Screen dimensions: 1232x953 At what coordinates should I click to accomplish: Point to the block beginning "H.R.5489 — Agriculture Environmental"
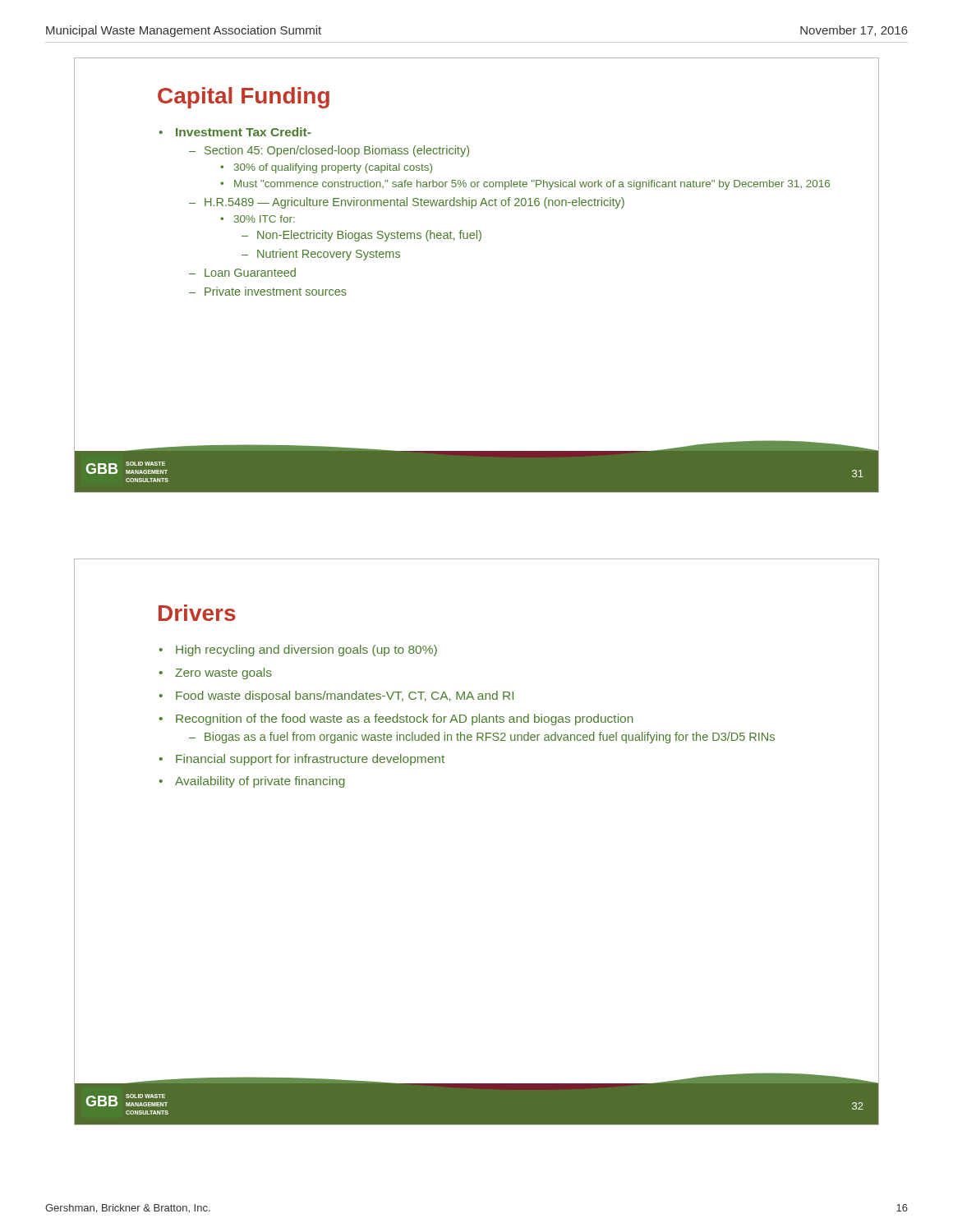(414, 203)
